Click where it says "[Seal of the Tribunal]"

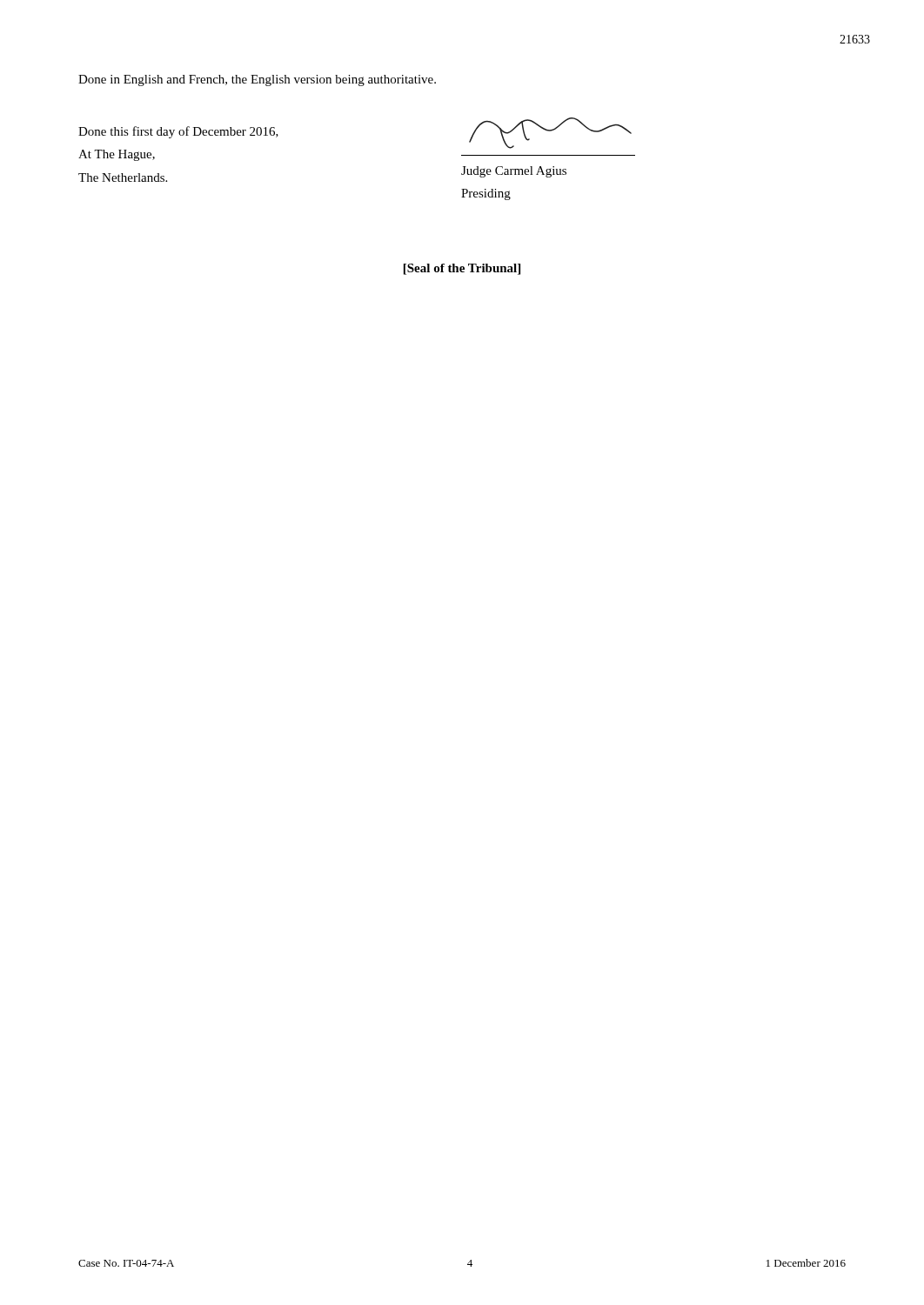462,268
